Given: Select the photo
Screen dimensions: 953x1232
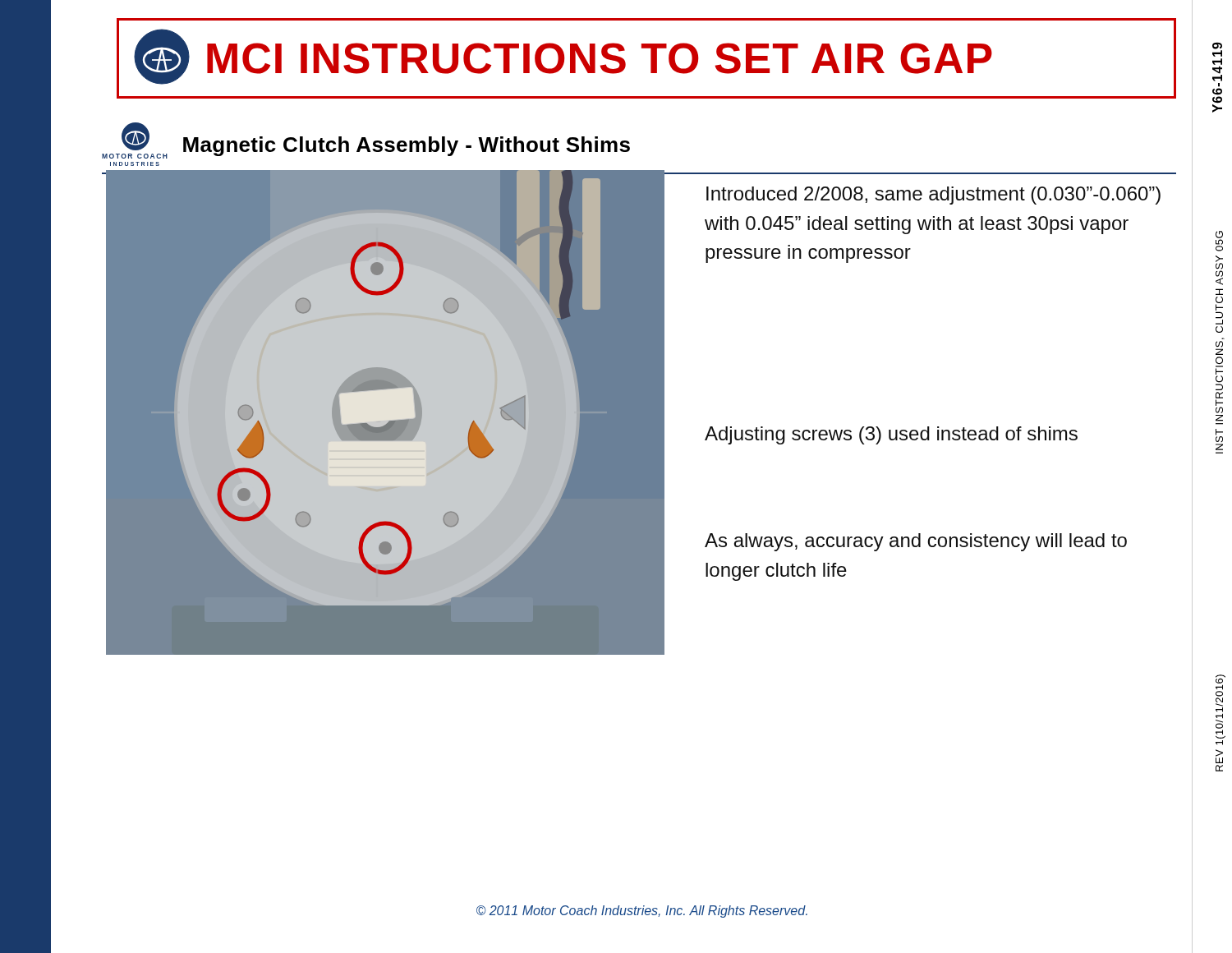Looking at the screenshot, I should [x=385, y=412].
